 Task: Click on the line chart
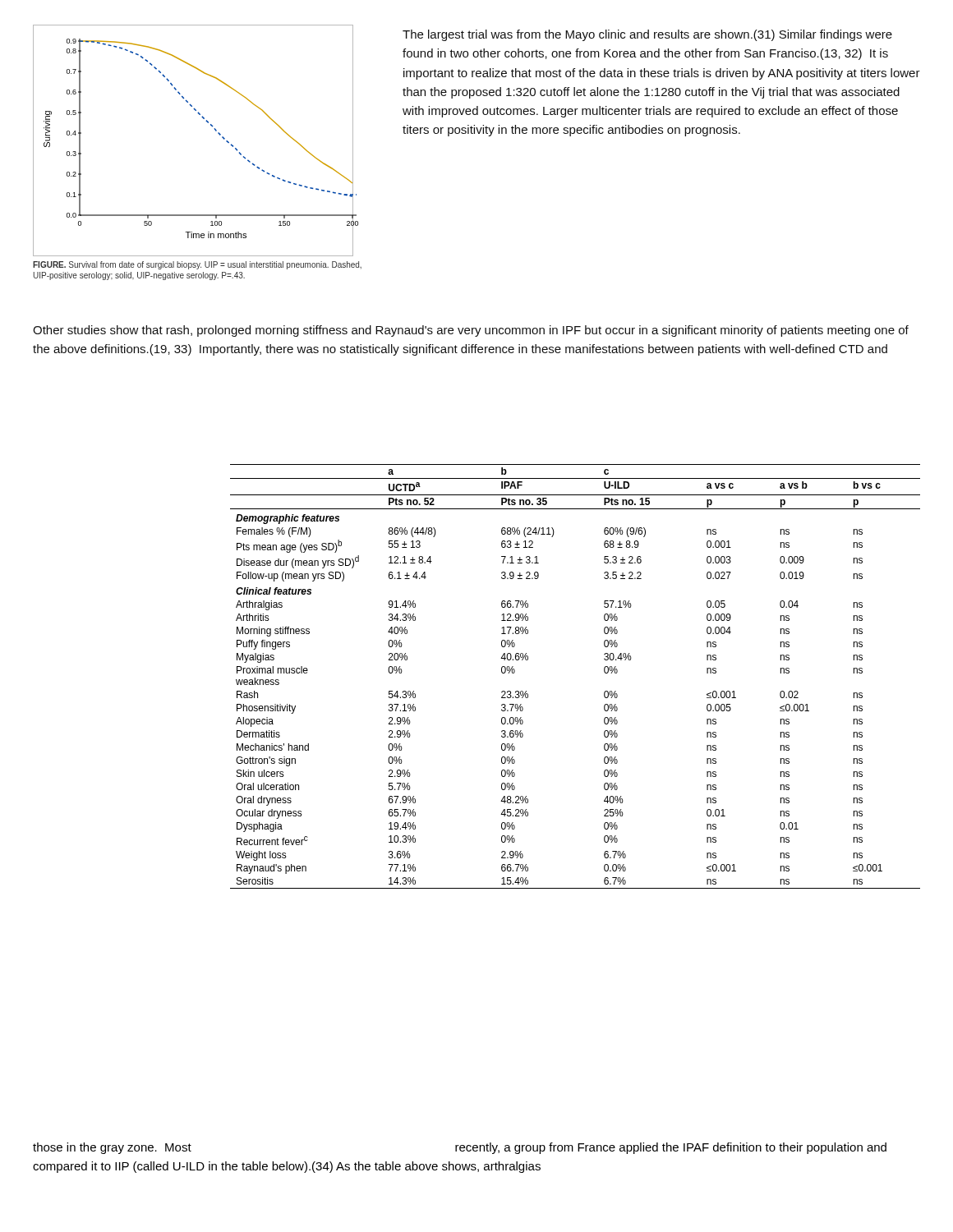[x=201, y=153]
